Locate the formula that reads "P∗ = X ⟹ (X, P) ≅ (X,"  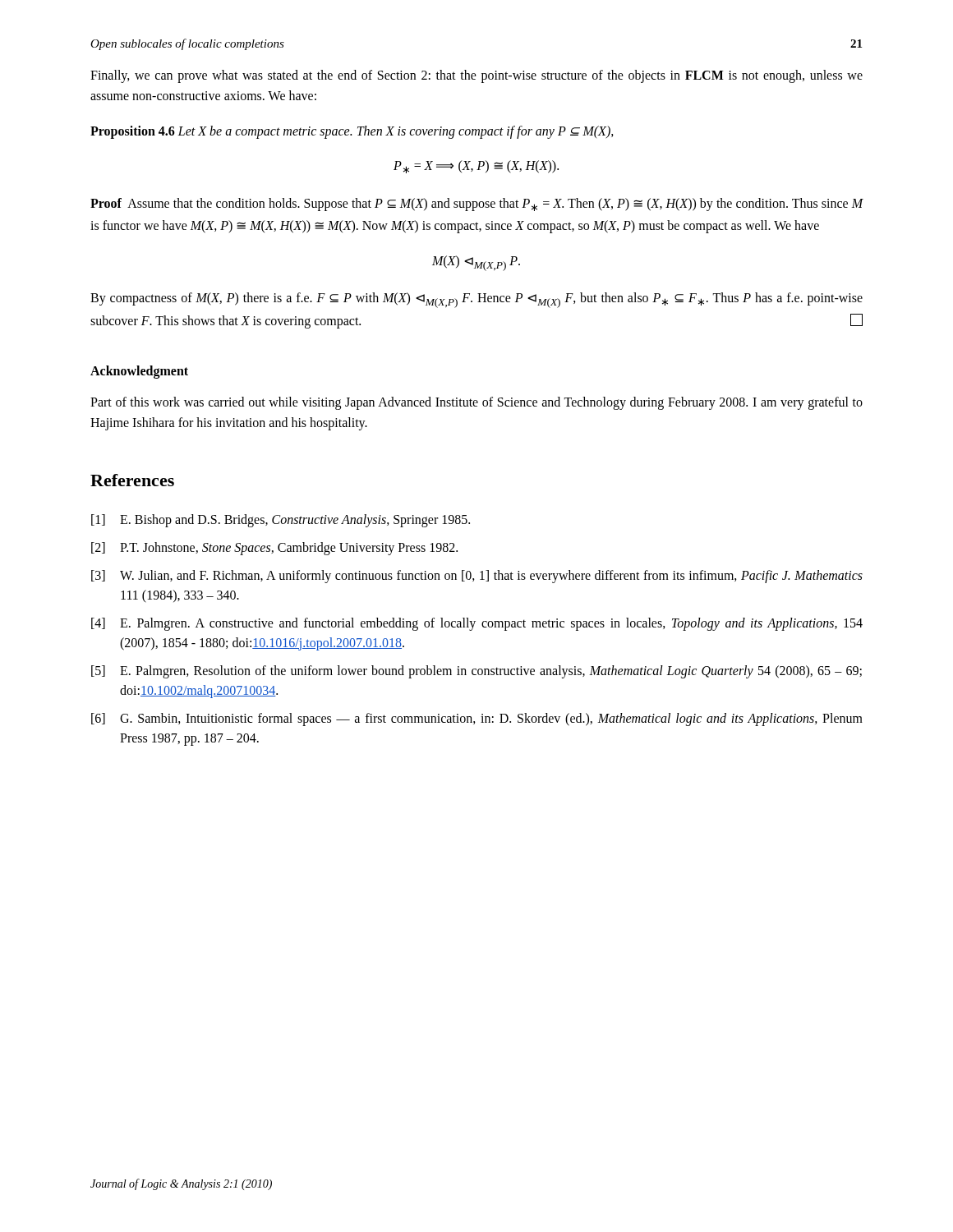pyautogui.click(x=476, y=168)
